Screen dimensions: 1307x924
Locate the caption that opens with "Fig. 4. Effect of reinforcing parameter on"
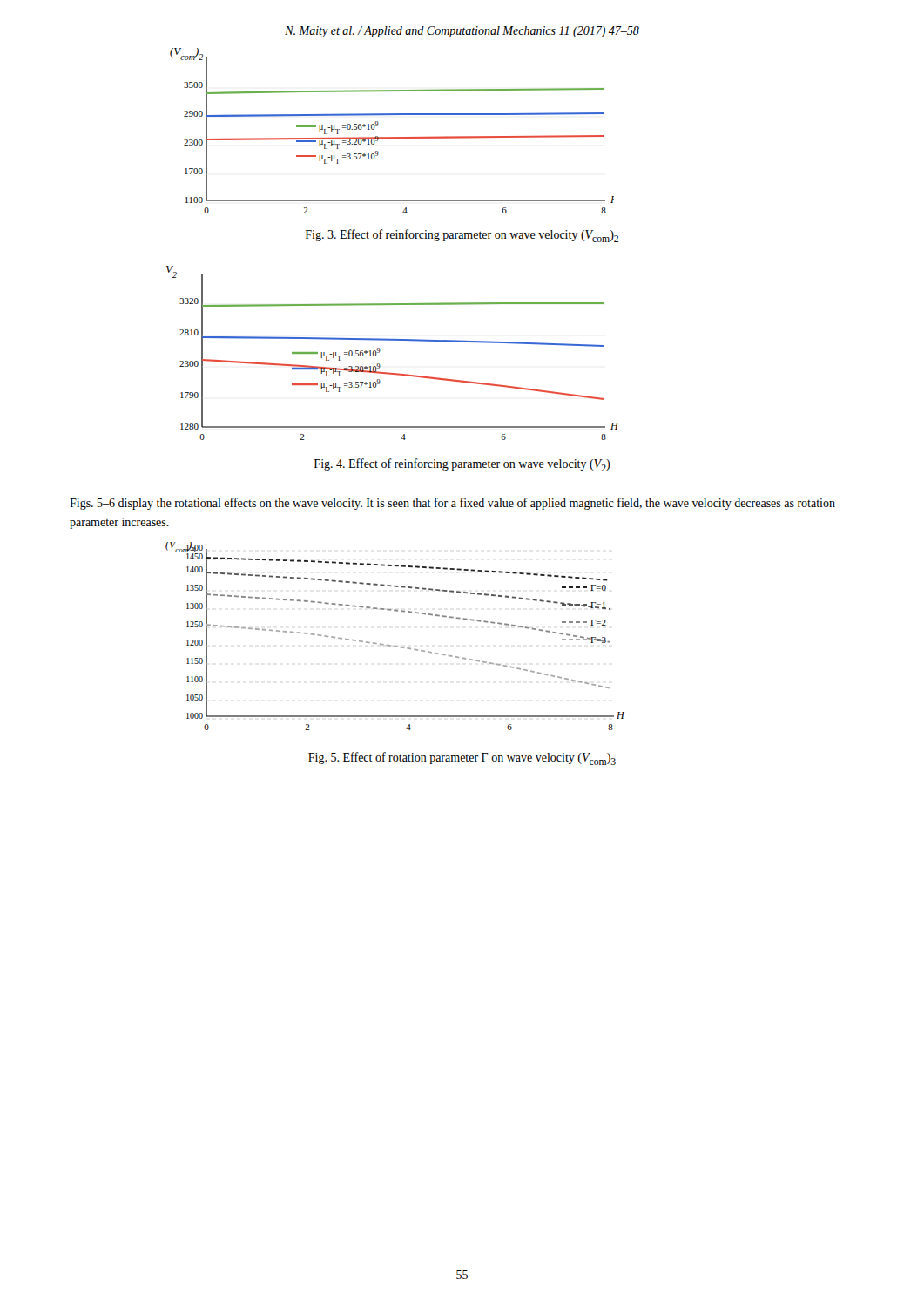[462, 466]
